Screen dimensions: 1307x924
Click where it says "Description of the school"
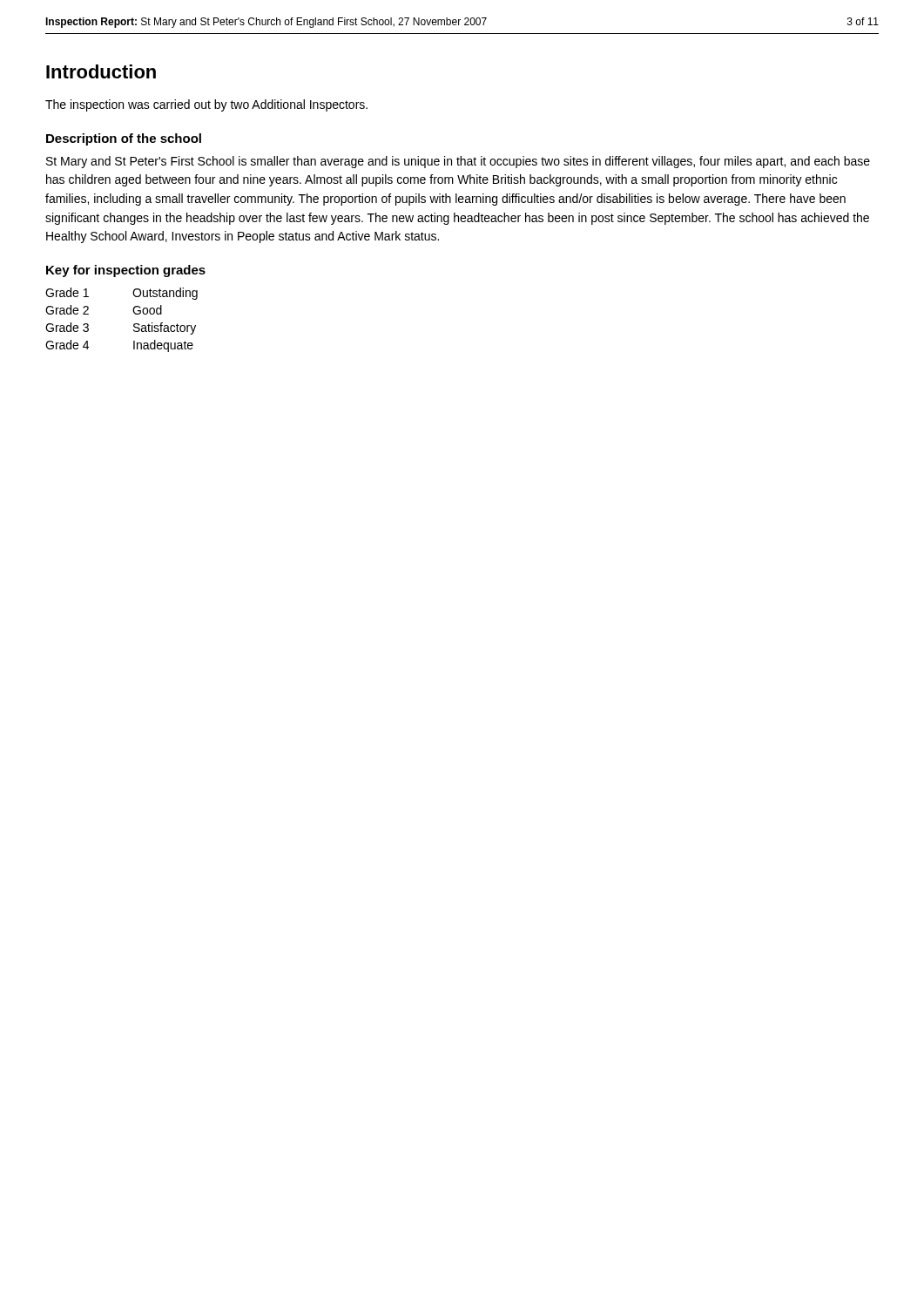[124, 138]
